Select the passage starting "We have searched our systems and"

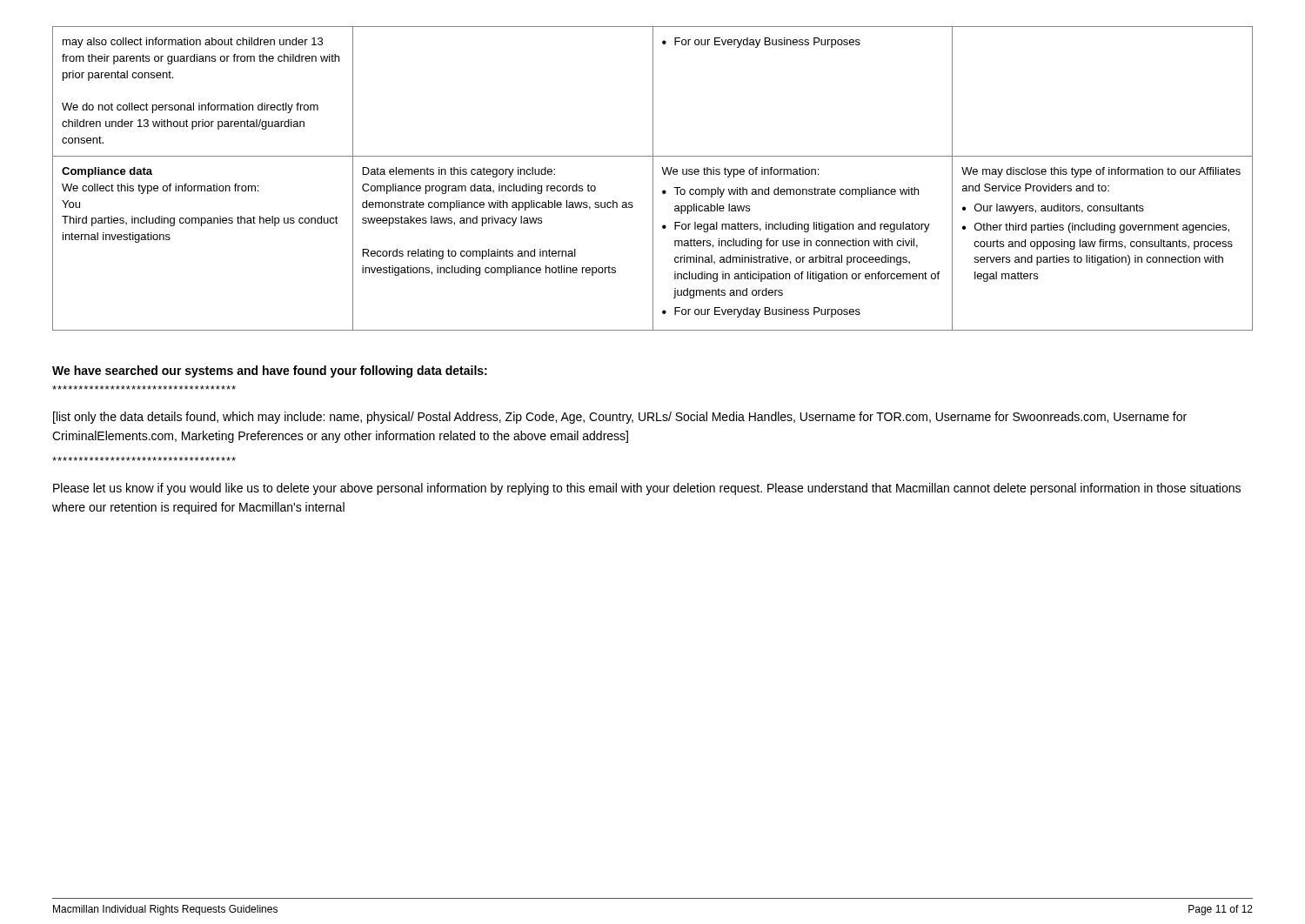tap(270, 370)
